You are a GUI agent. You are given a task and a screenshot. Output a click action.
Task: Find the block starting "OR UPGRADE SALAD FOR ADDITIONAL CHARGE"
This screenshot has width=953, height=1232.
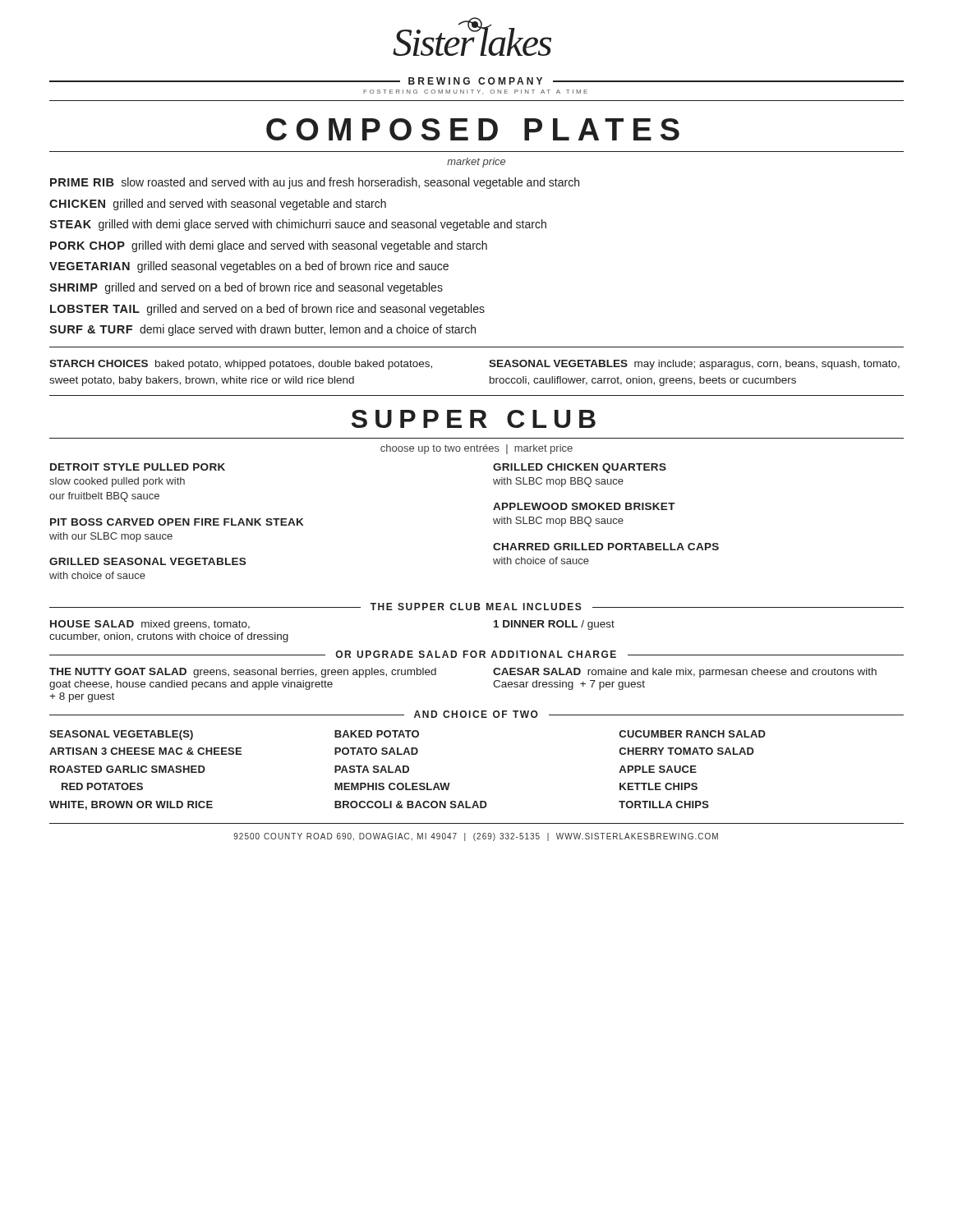(x=476, y=655)
